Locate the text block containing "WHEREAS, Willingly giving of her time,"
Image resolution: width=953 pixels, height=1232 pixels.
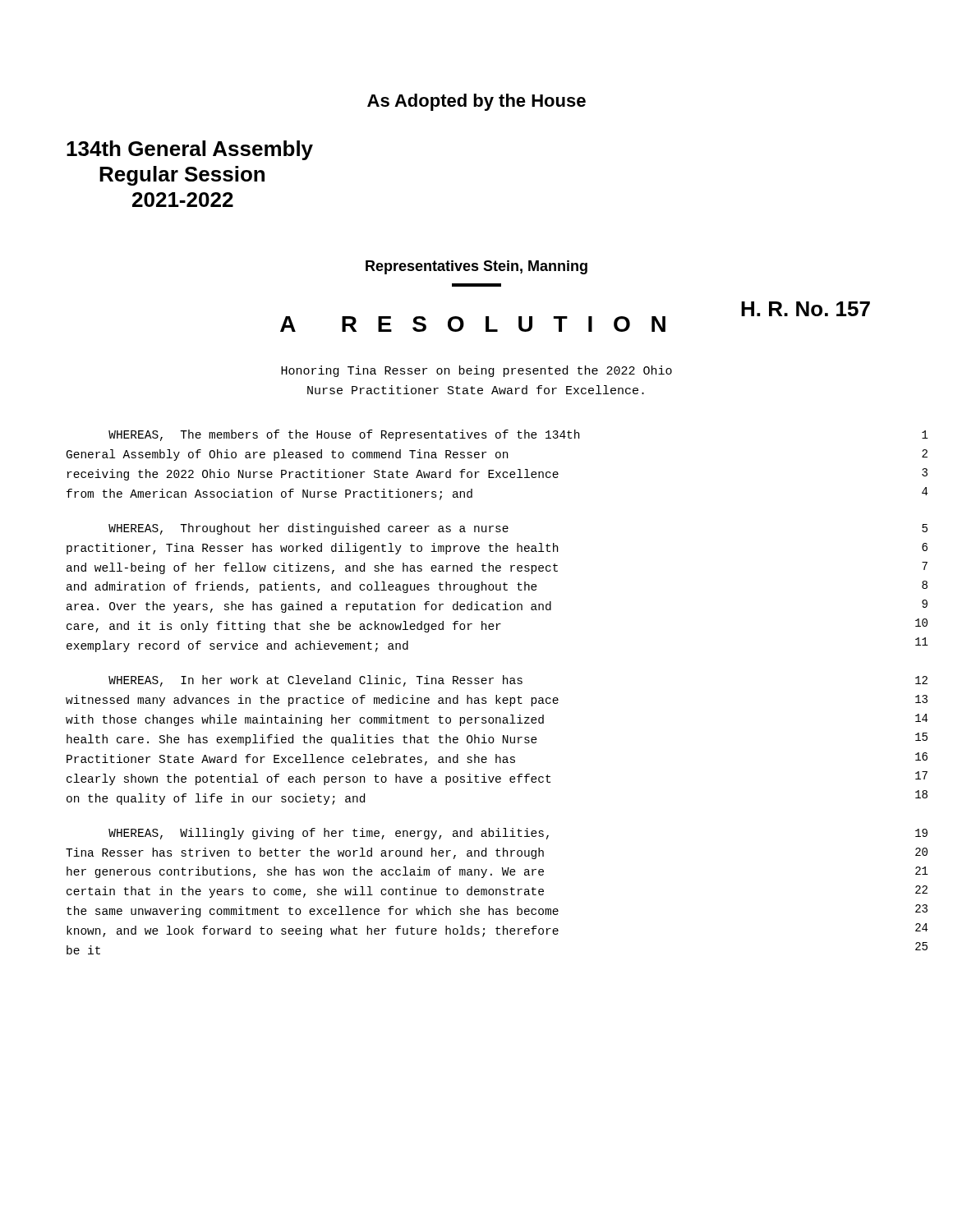point(497,893)
